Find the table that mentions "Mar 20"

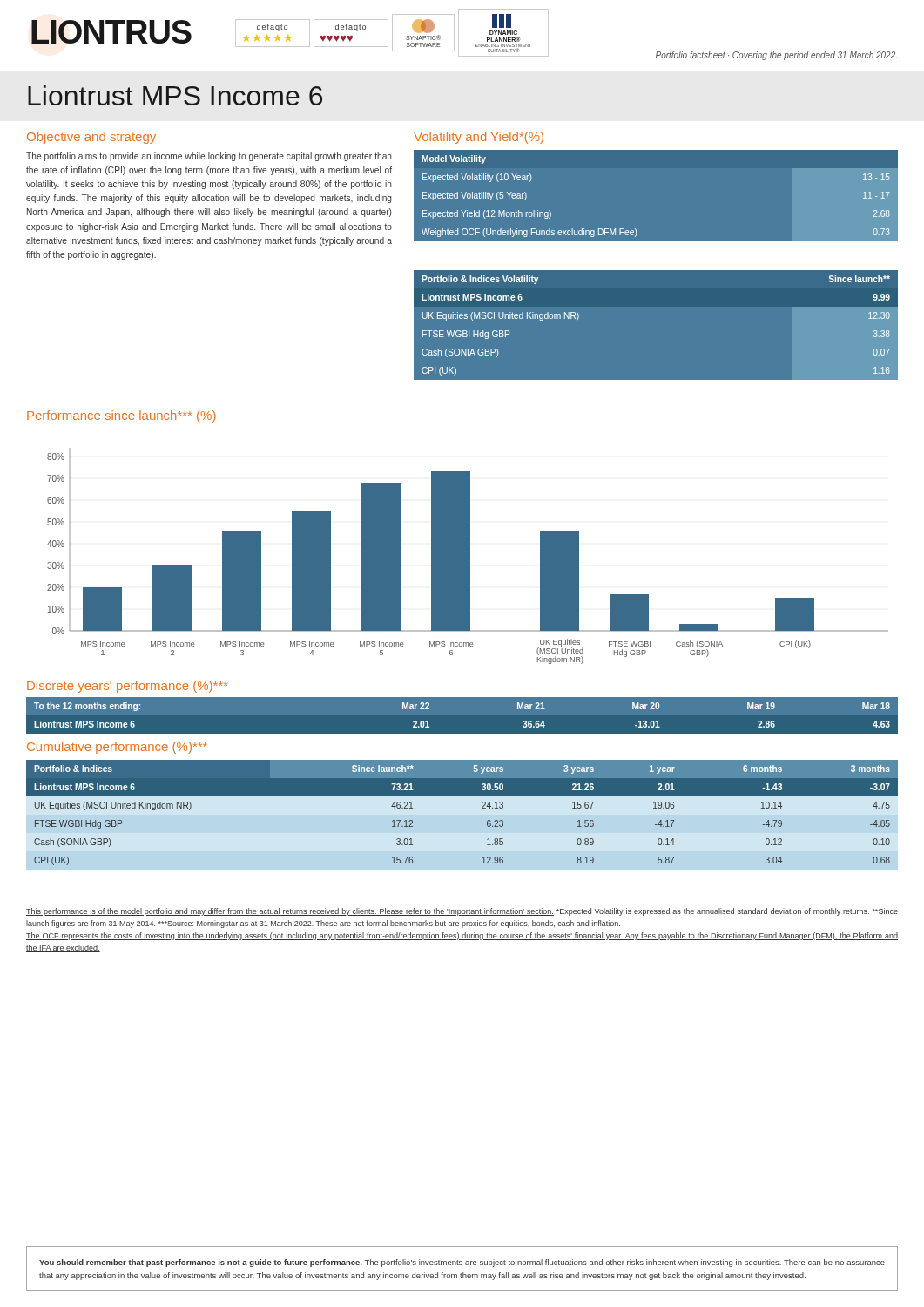462,715
